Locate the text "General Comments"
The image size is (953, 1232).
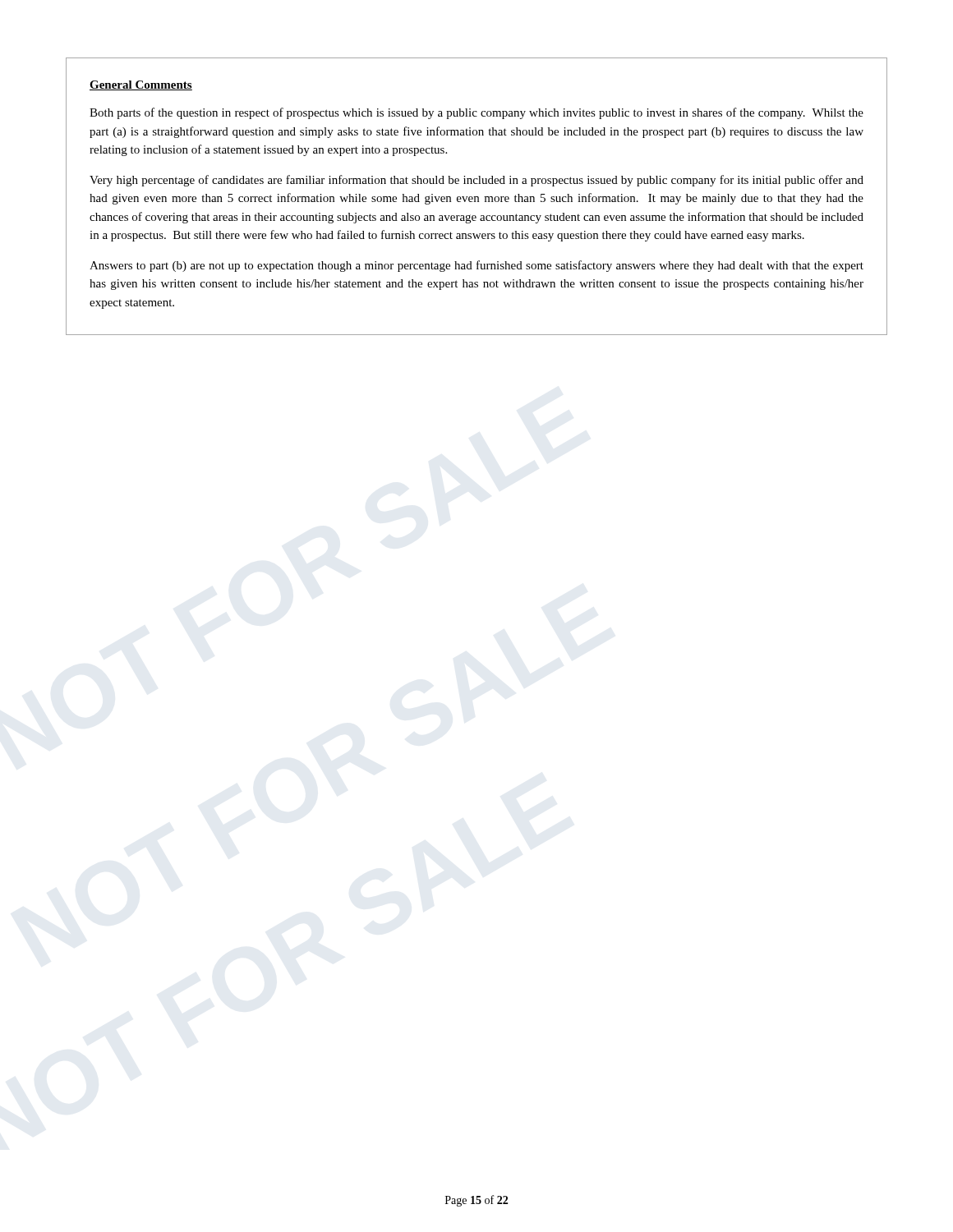(141, 85)
